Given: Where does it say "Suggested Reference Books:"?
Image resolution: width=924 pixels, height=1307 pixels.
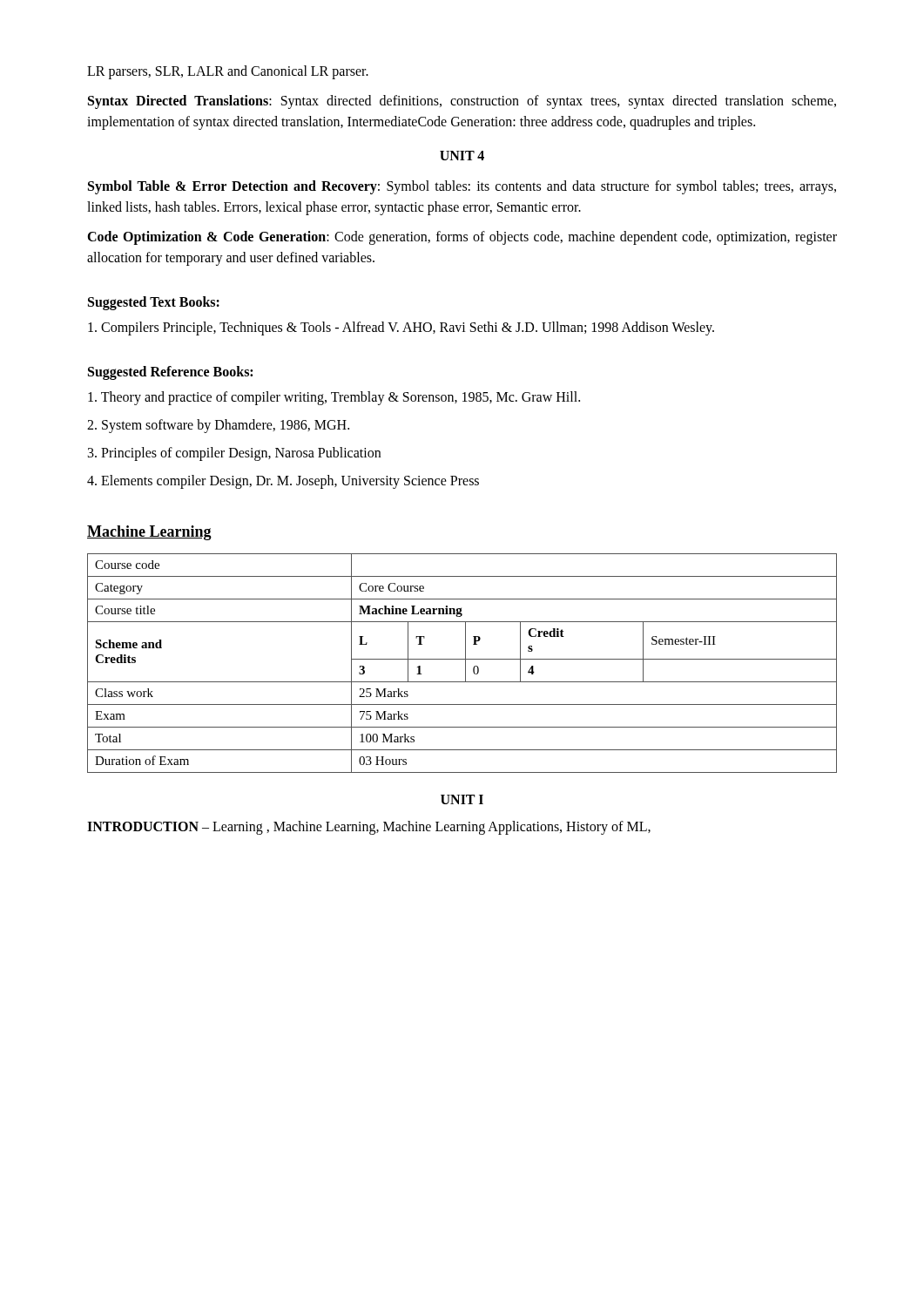Looking at the screenshot, I should coord(171,372).
